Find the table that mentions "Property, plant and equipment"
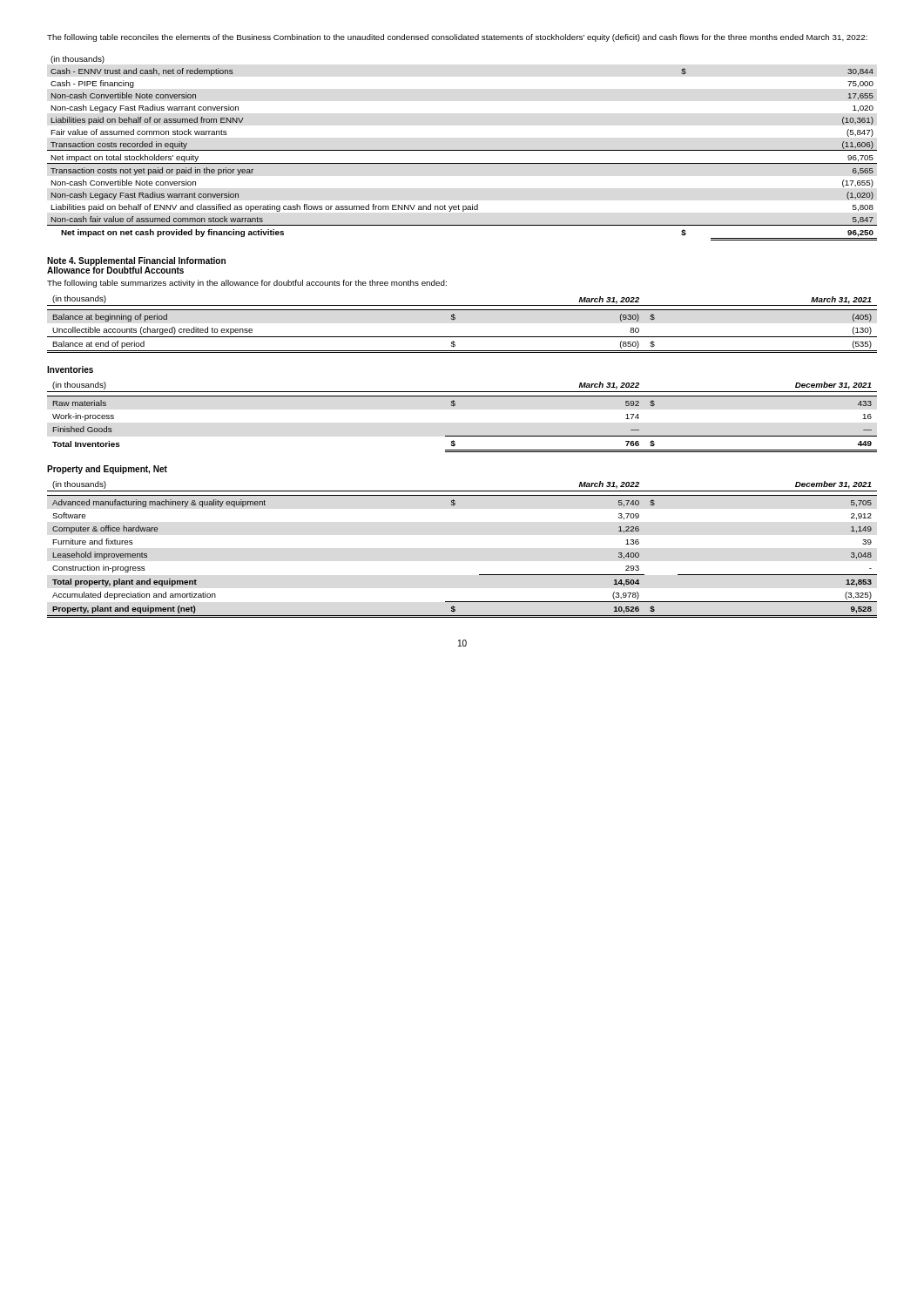 tap(462, 548)
